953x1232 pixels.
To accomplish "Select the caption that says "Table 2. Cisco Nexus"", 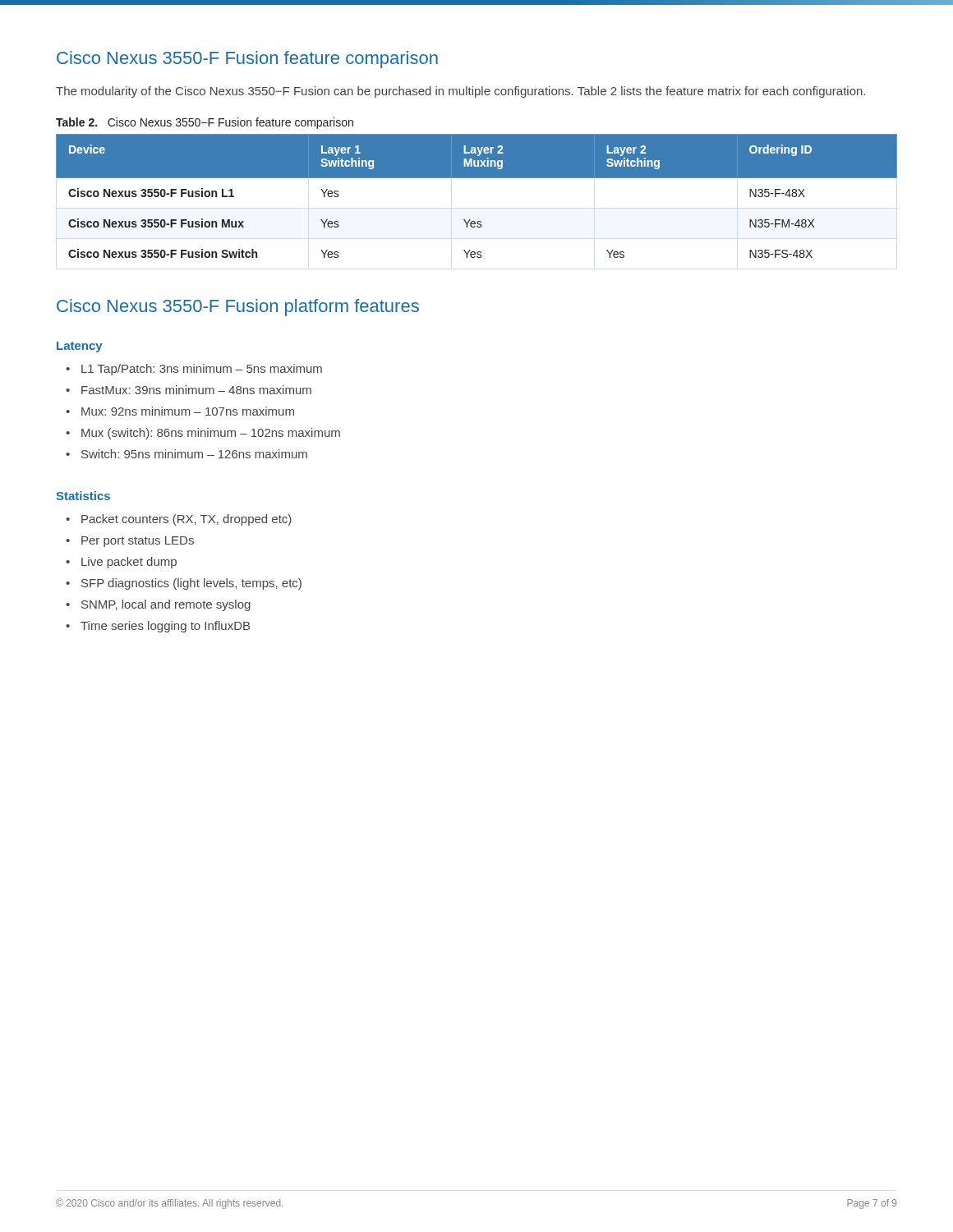I will click(205, 123).
